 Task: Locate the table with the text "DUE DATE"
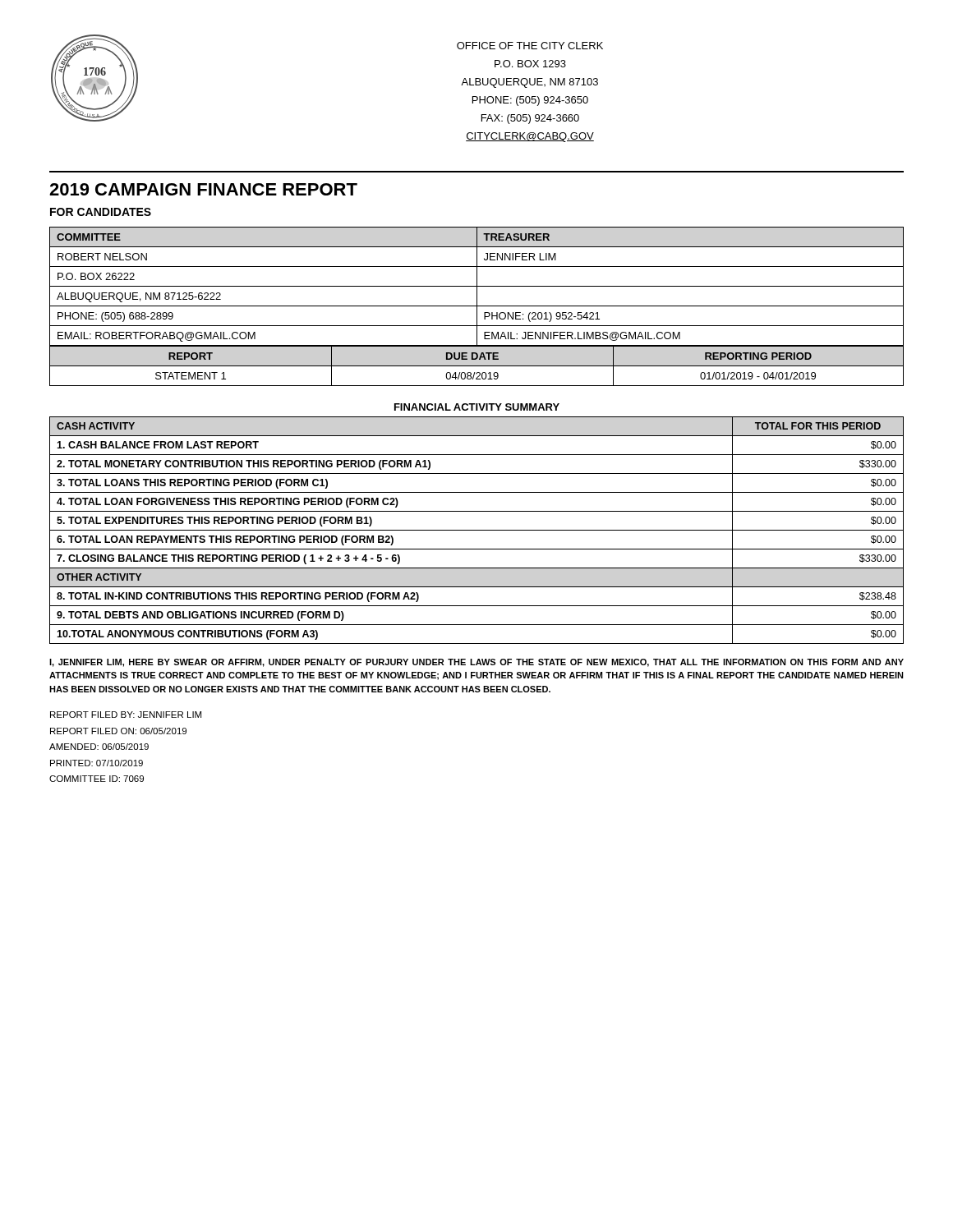(x=476, y=366)
